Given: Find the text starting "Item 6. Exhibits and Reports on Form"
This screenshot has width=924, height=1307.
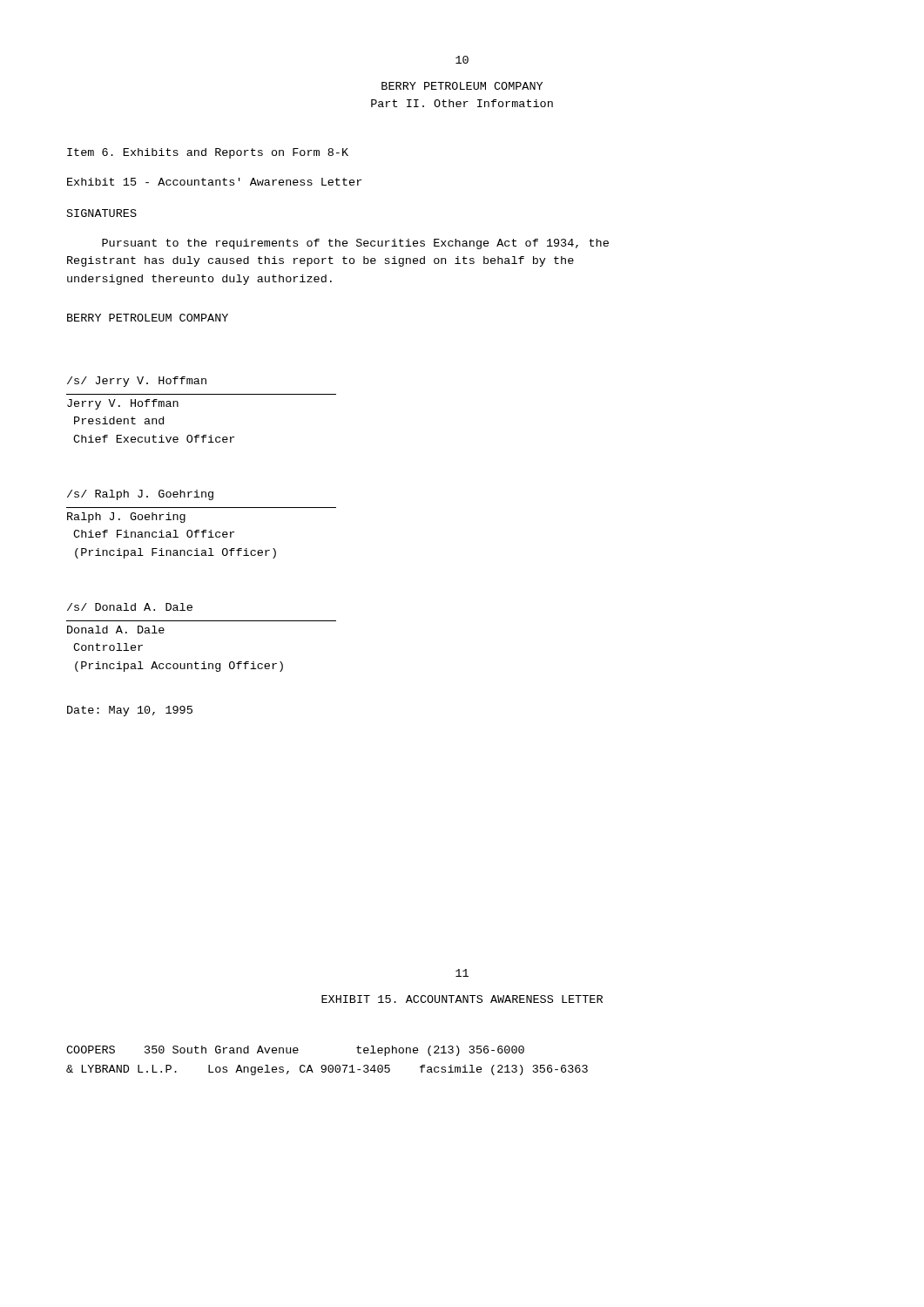Looking at the screenshot, I should pyautogui.click(x=207, y=153).
